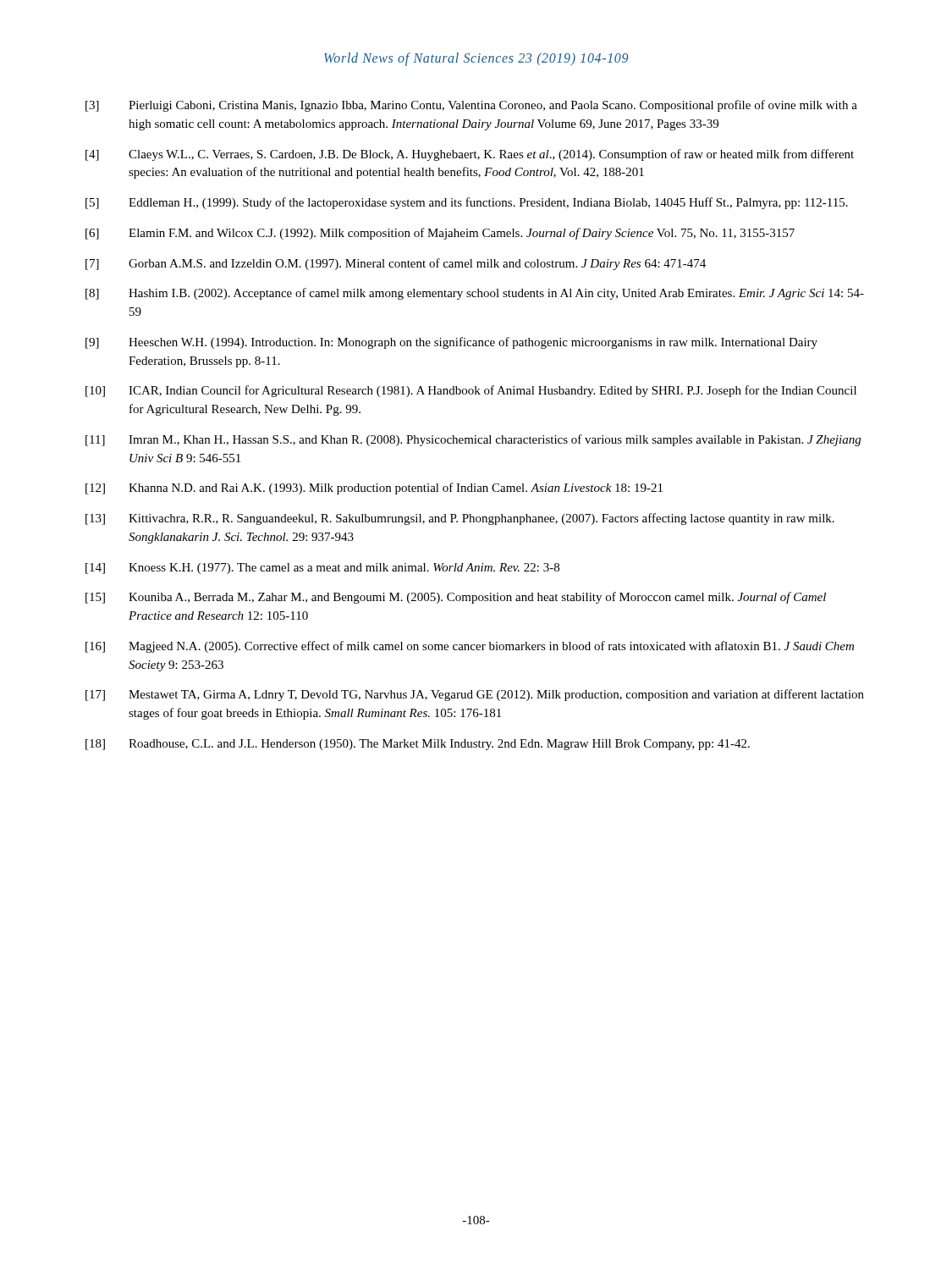The width and height of the screenshot is (952, 1270).
Task: Locate the block starting "[5] Eddleman H., (1999). Study"
Action: pos(476,203)
